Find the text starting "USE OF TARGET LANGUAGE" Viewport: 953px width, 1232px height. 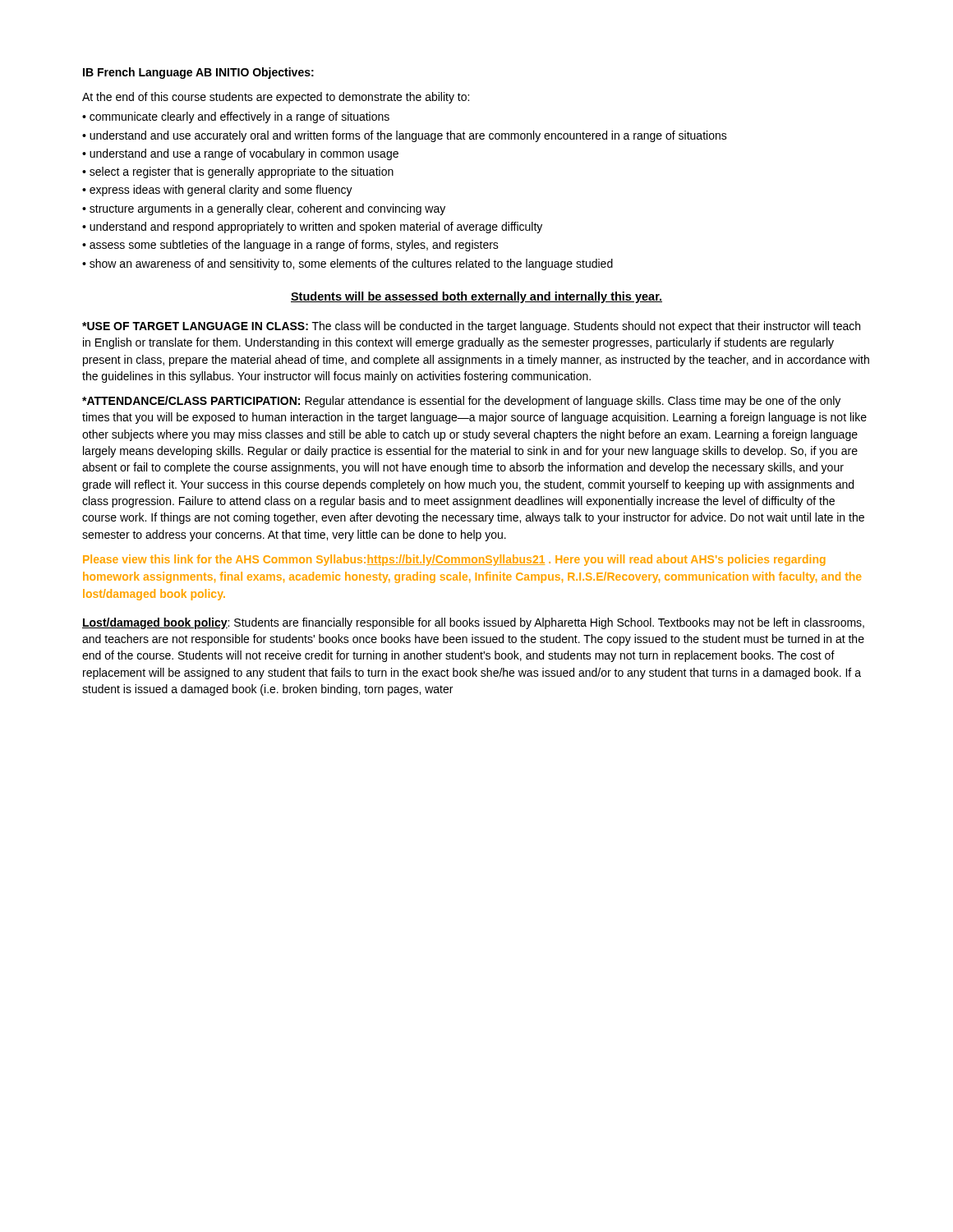tap(476, 351)
